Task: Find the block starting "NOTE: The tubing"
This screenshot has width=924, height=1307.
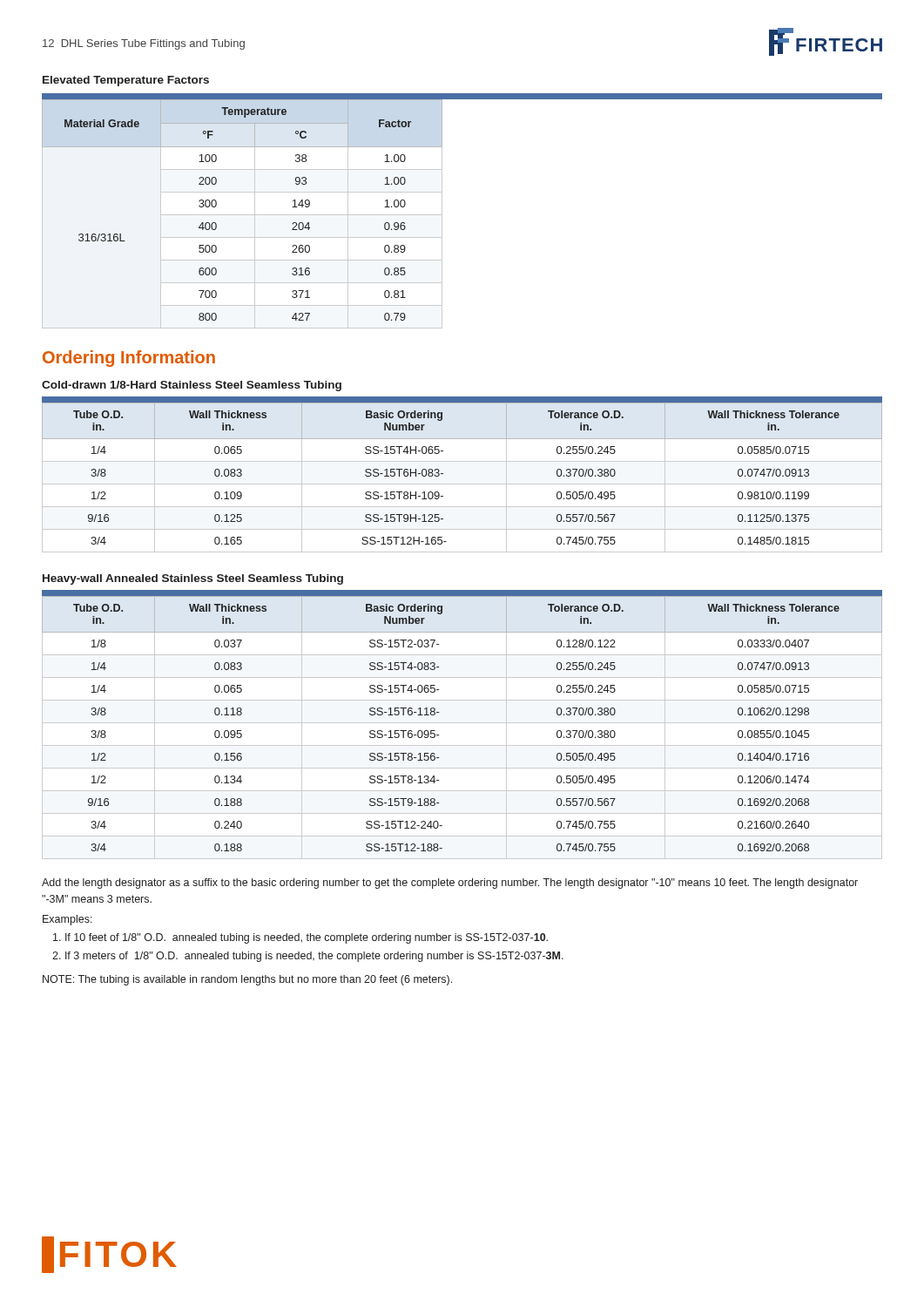Action: 247,979
